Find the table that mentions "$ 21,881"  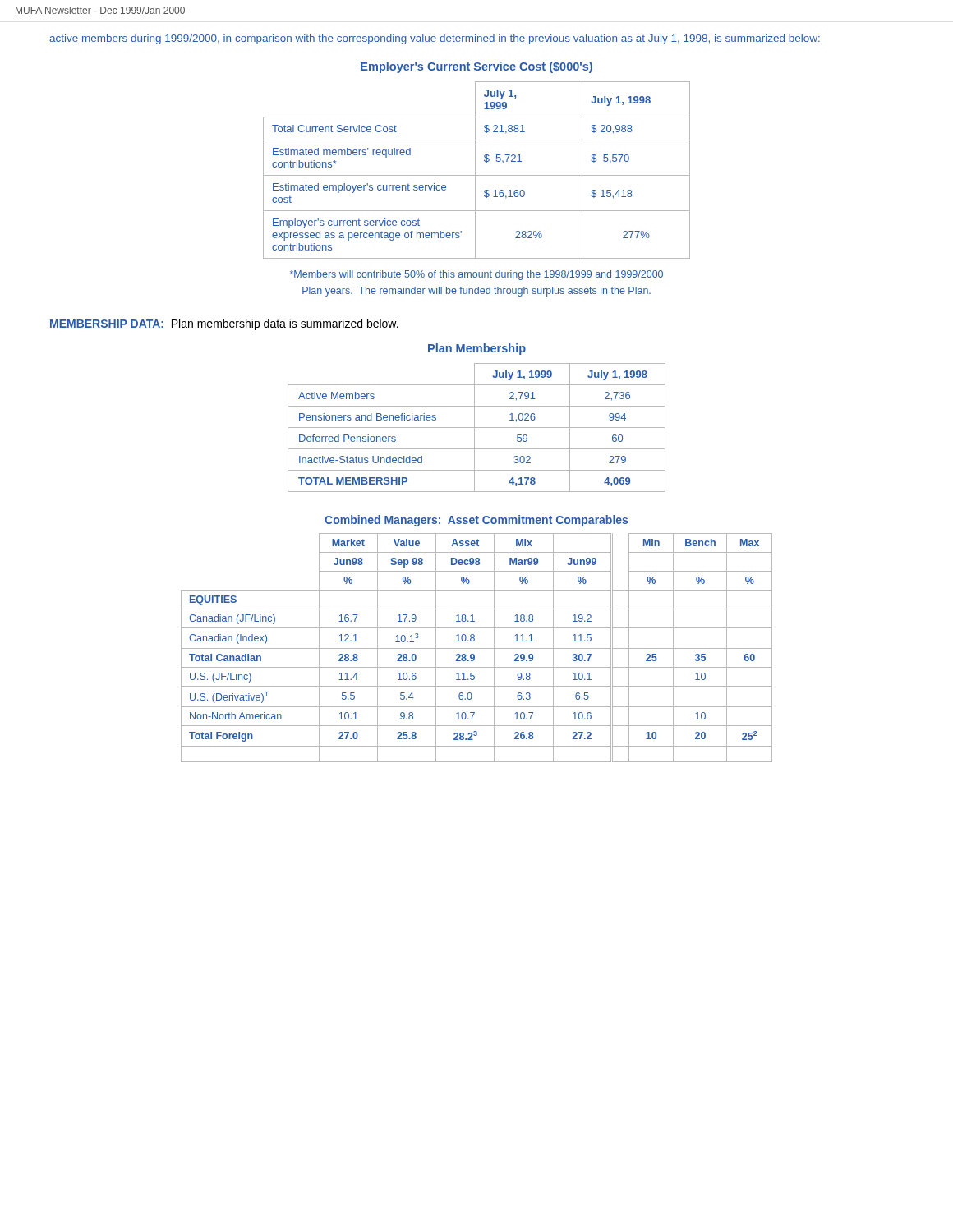476,170
